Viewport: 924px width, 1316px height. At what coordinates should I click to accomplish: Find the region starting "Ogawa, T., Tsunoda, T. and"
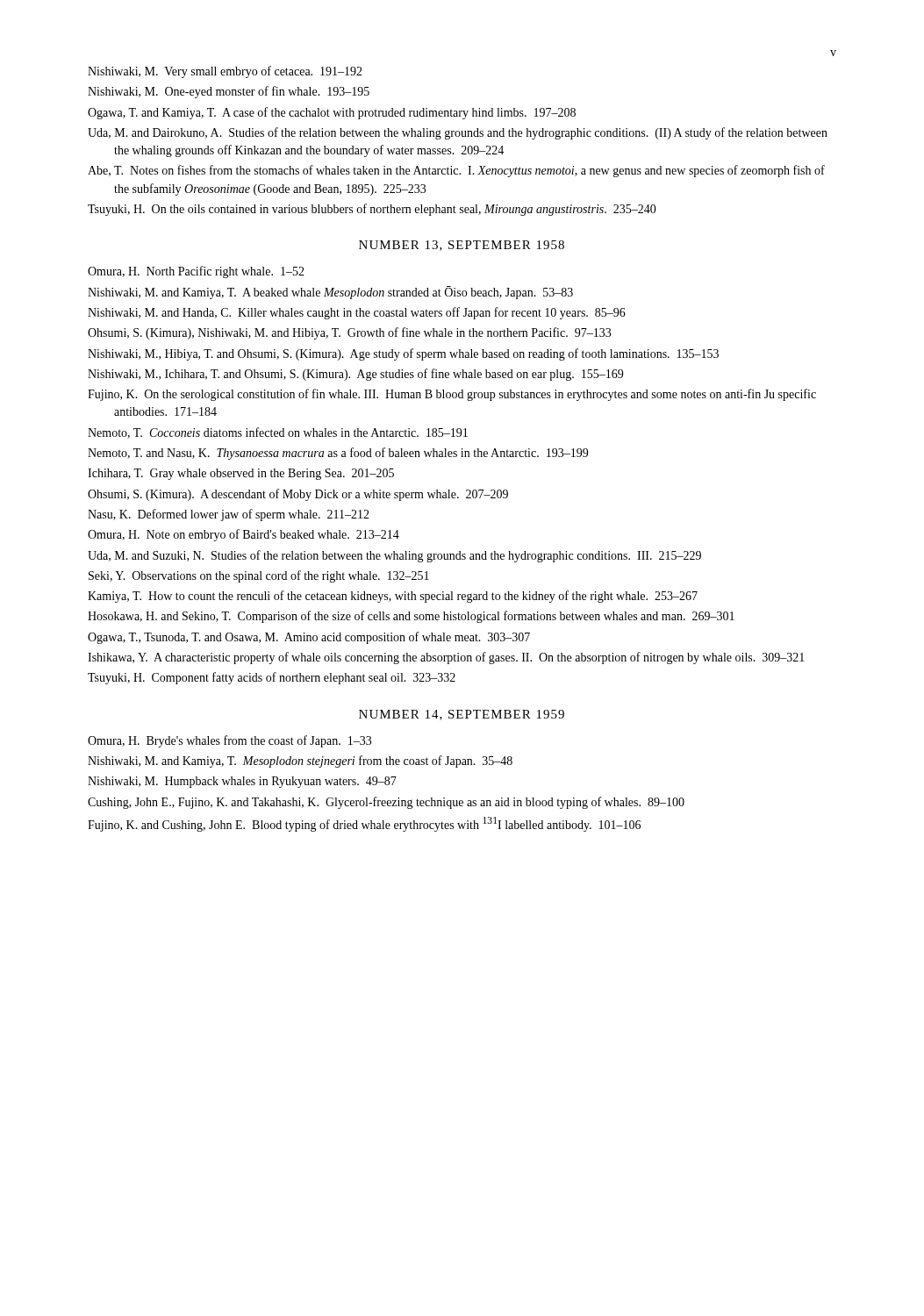click(309, 637)
